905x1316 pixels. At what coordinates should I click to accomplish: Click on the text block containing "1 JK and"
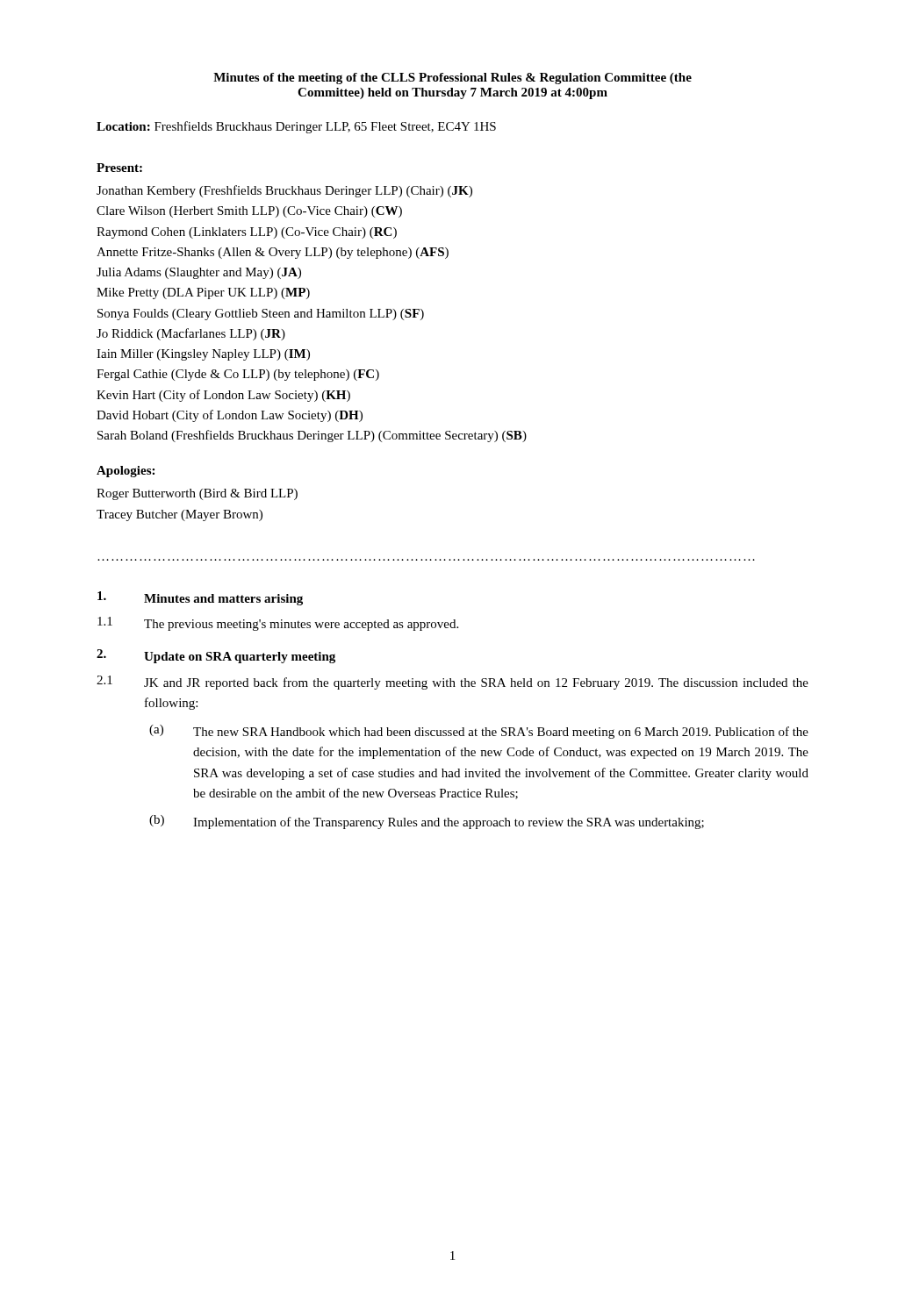tap(452, 693)
